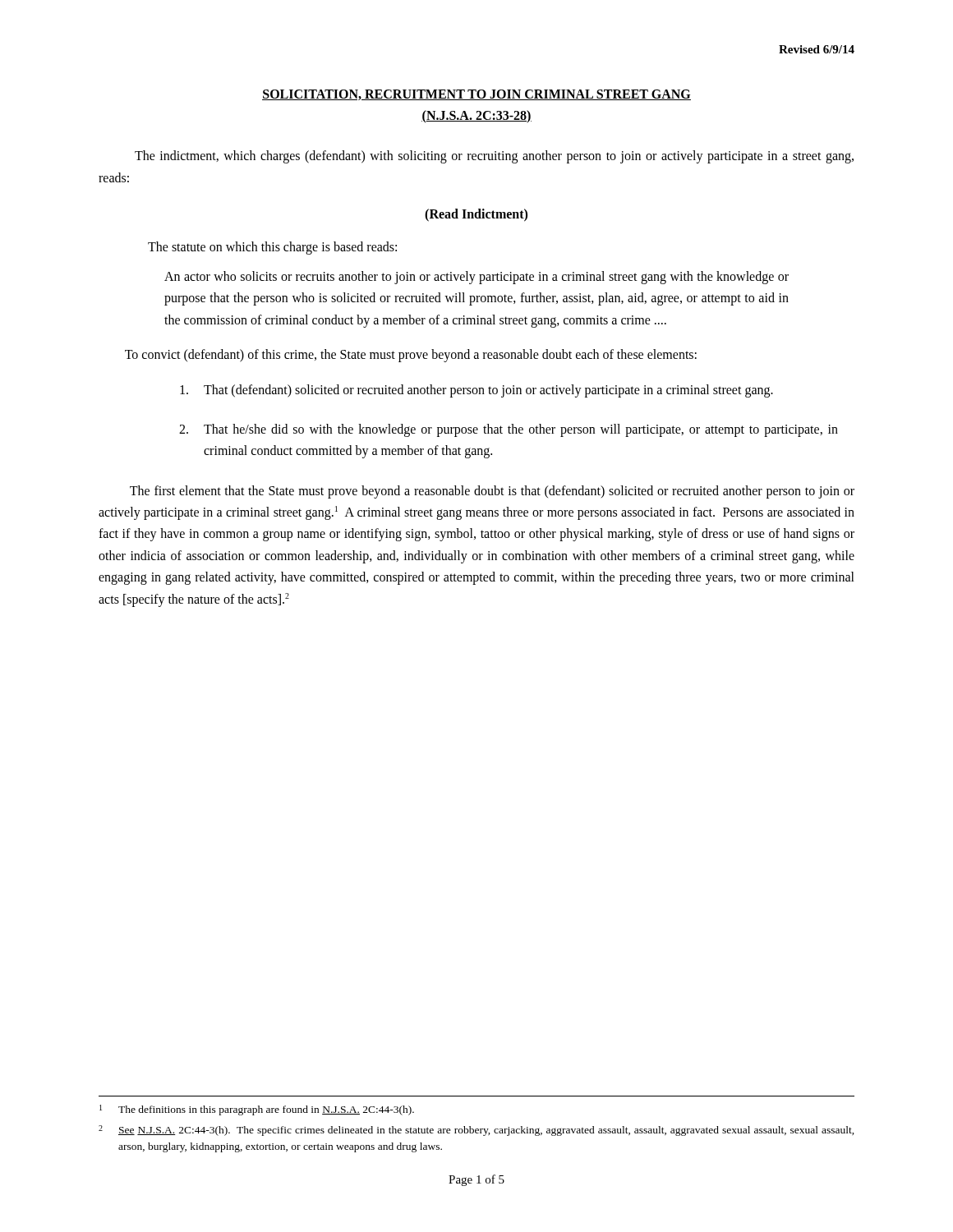The image size is (953, 1232).
Task: Locate the text block starting "1 The definitions in this paragraph are found"
Action: pyautogui.click(x=476, y=1128)
